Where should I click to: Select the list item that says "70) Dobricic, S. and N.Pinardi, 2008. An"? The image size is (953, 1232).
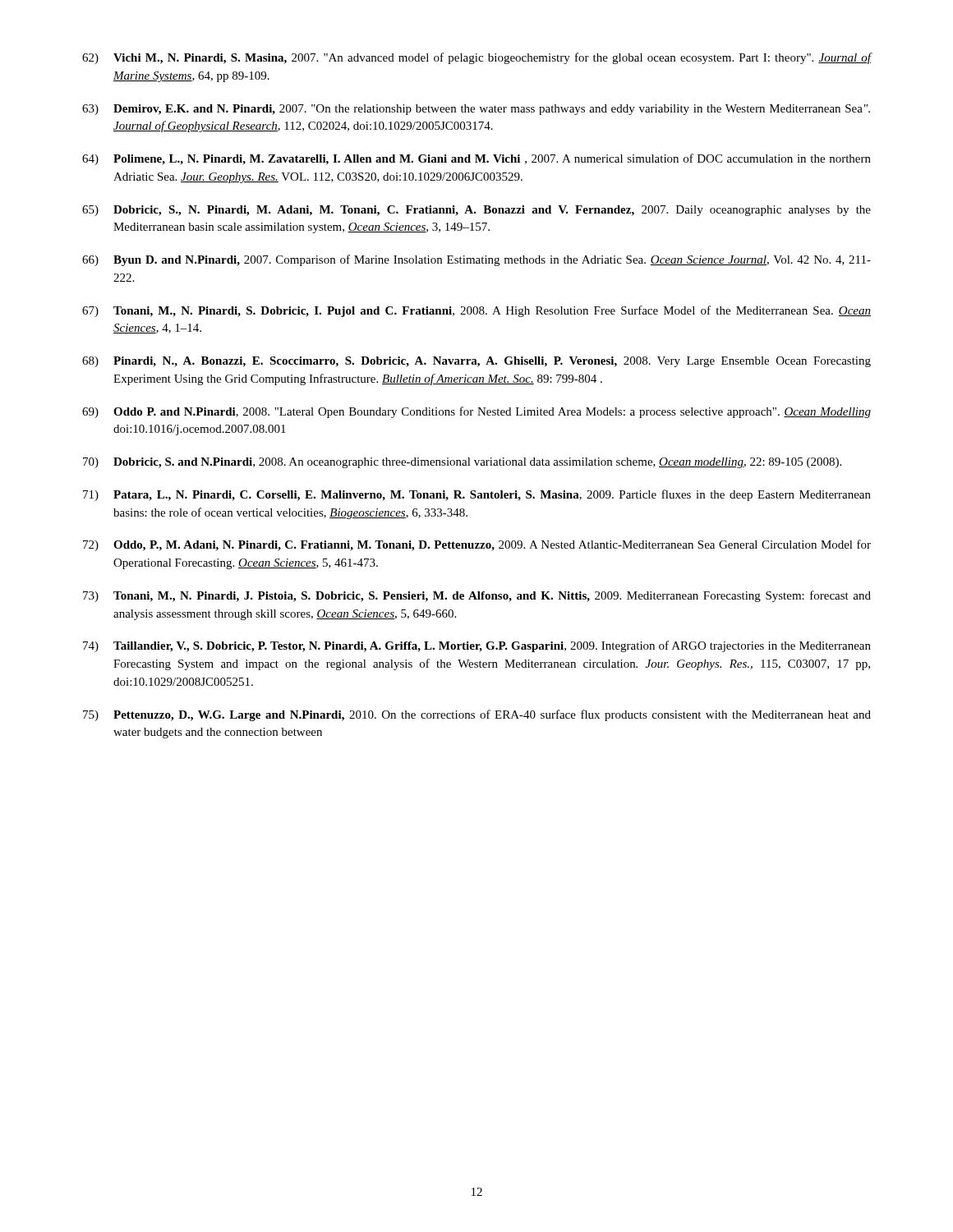click(x=476, y=462)
